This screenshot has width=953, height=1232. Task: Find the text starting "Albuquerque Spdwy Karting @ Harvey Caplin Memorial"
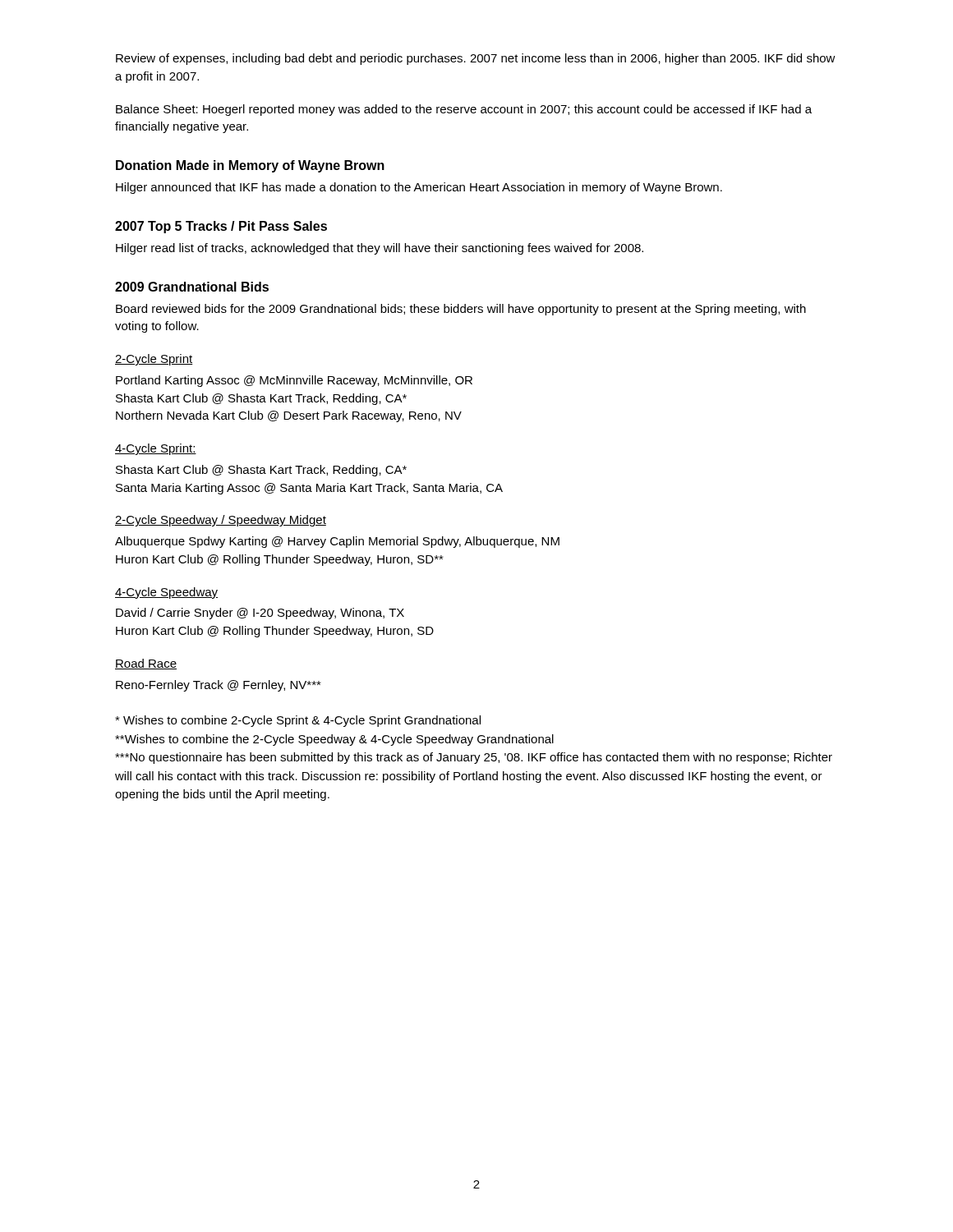[338, 541]
